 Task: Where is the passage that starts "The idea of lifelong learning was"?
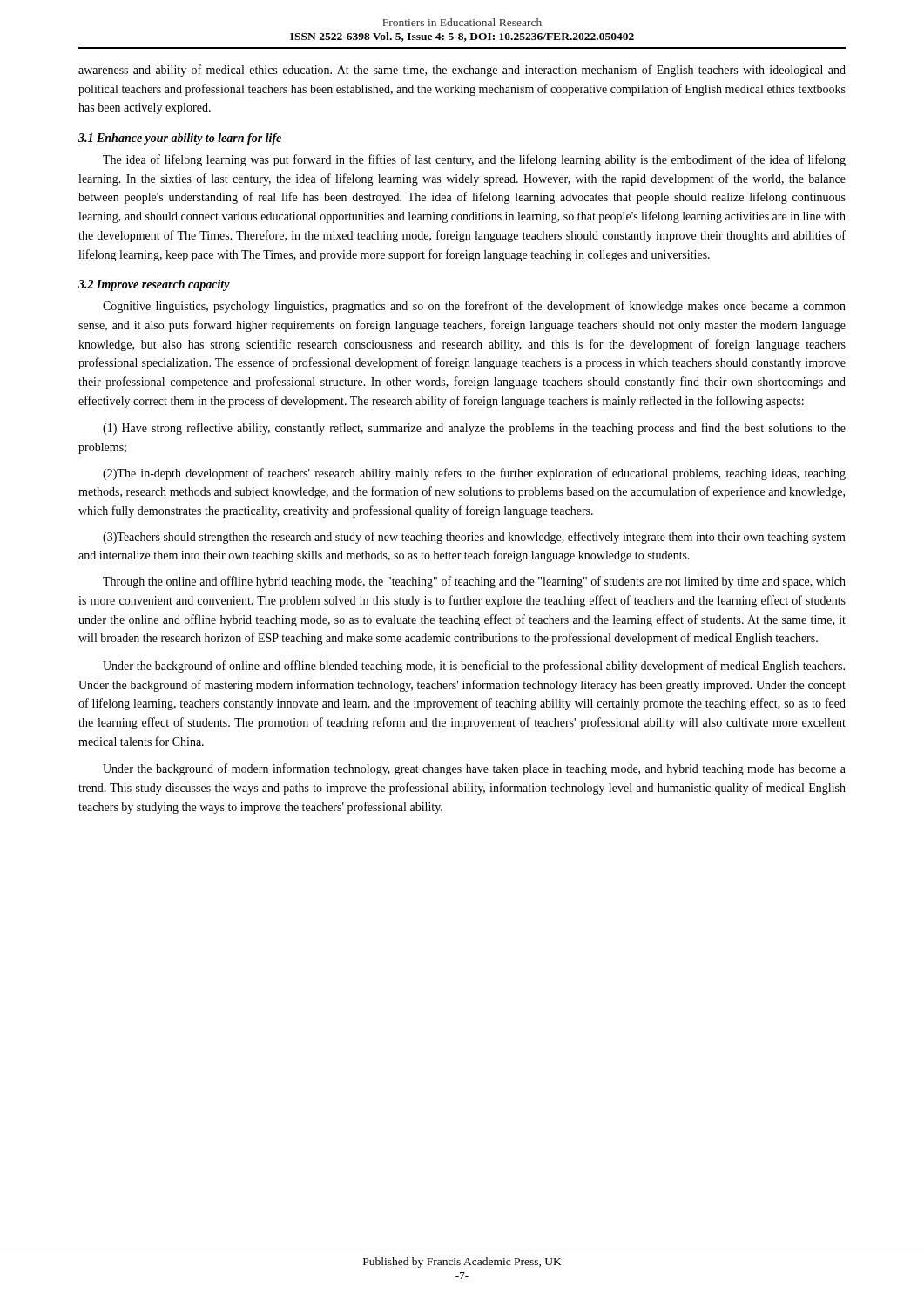(x=462, y=207)
